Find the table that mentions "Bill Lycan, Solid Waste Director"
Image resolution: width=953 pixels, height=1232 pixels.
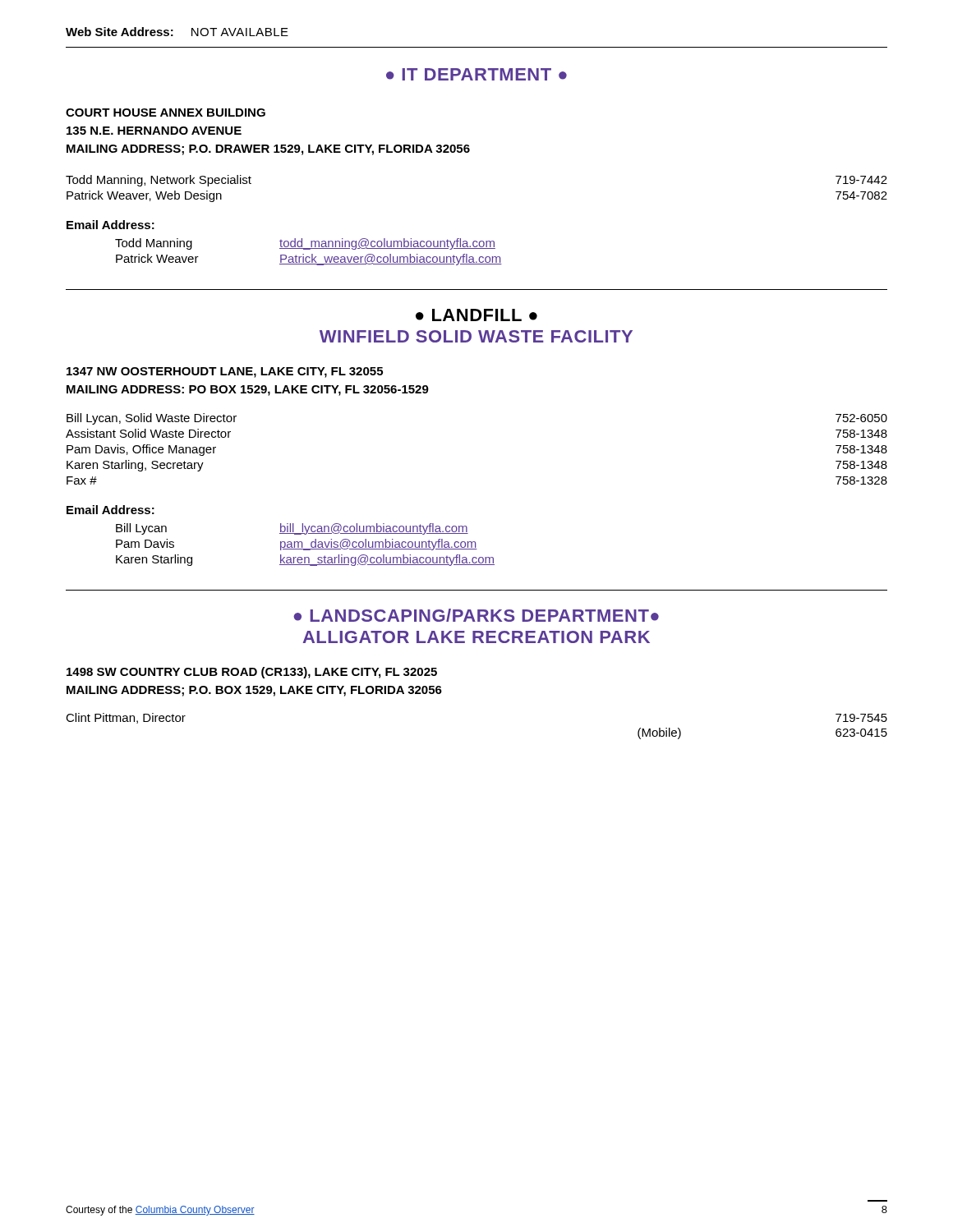[476, 449]
